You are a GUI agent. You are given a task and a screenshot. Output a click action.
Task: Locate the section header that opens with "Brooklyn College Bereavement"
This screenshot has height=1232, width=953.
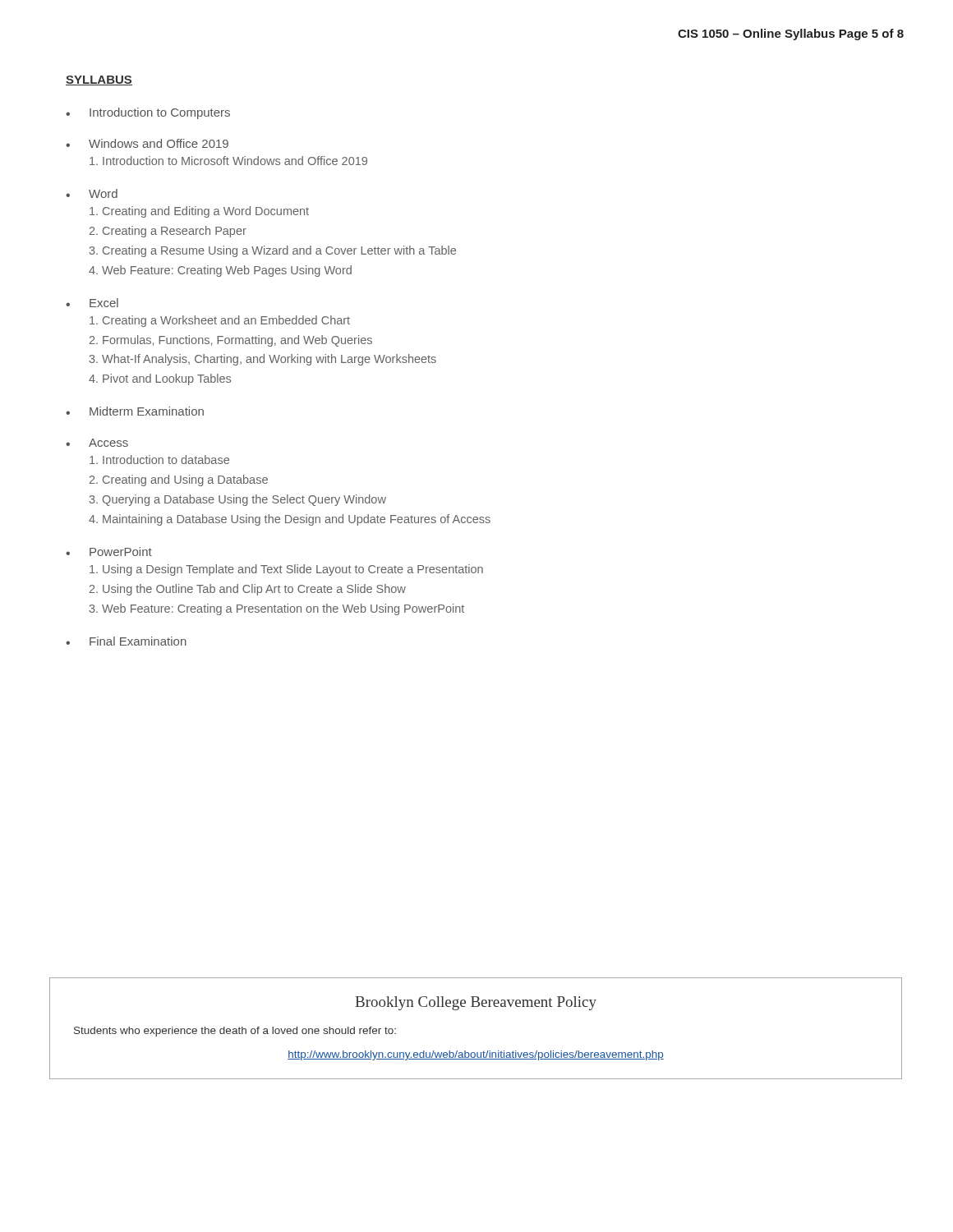click(x=476, y=1002)
